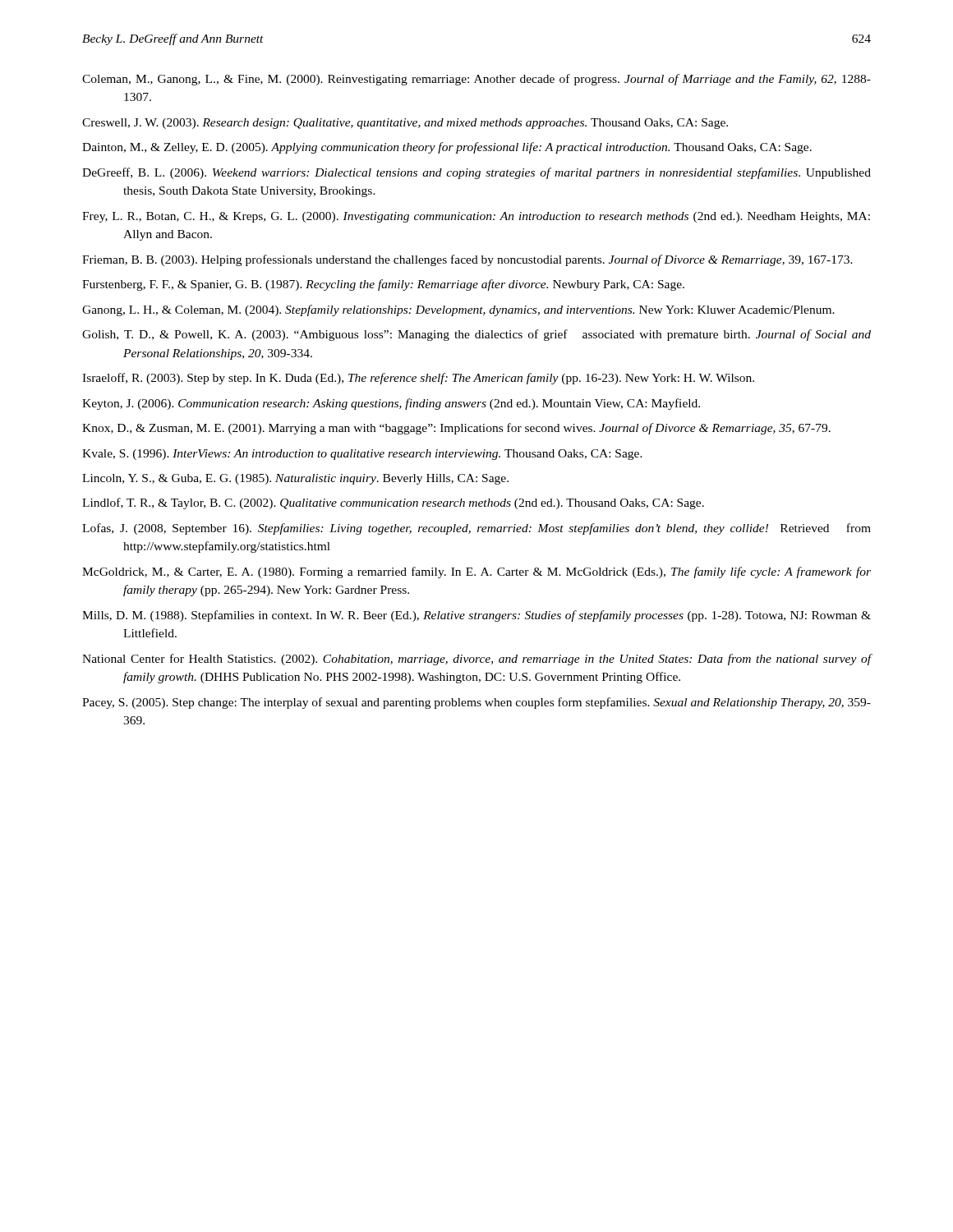Screen dimensions: 1232x953
Task: Locate the block of text that opens with "Lindlof, T. R.,"
Action: tap(393, 503)
